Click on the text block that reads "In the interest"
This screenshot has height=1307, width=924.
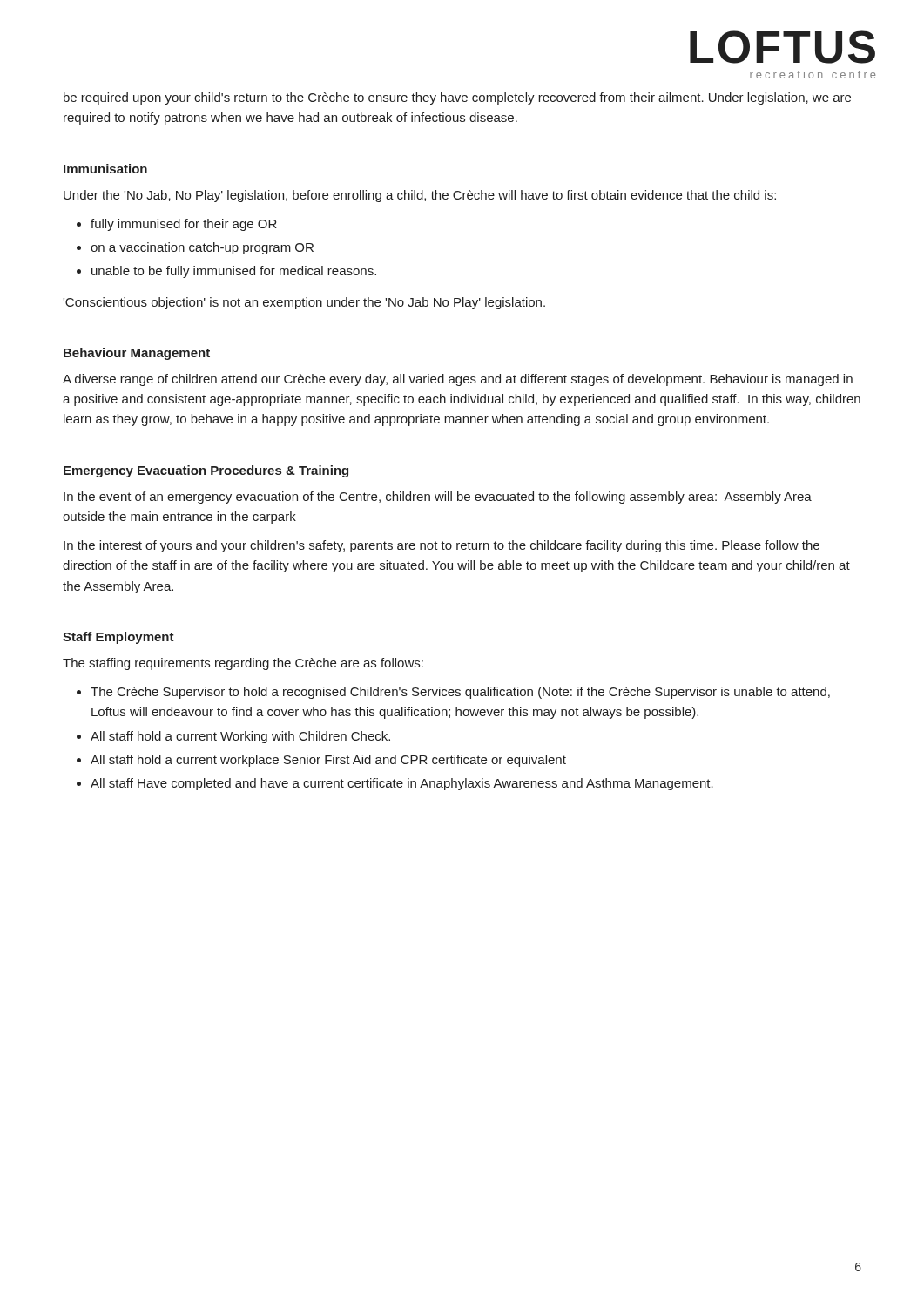(456, 565)
